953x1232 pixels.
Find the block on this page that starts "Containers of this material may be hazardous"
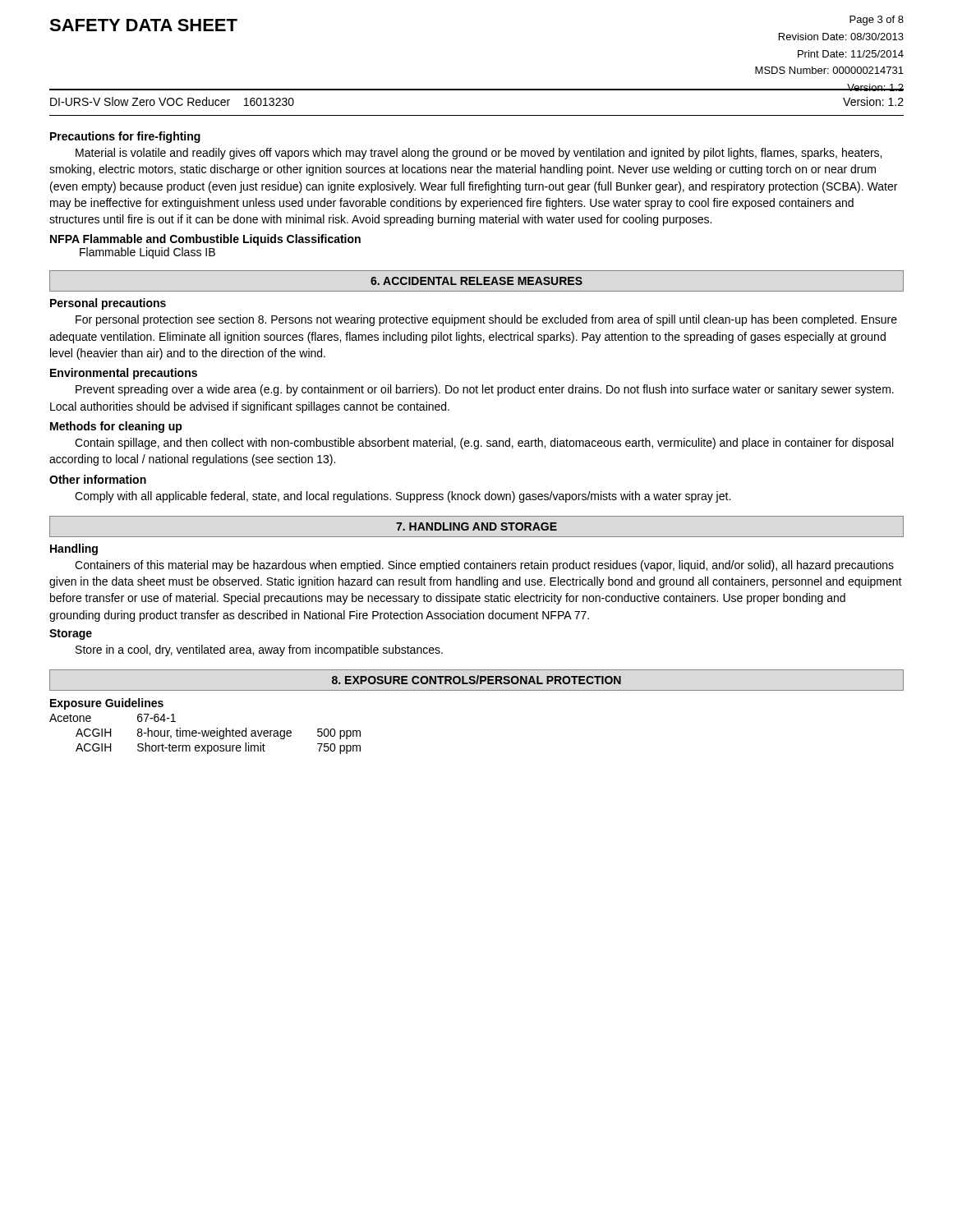click(x=475, y=590)
